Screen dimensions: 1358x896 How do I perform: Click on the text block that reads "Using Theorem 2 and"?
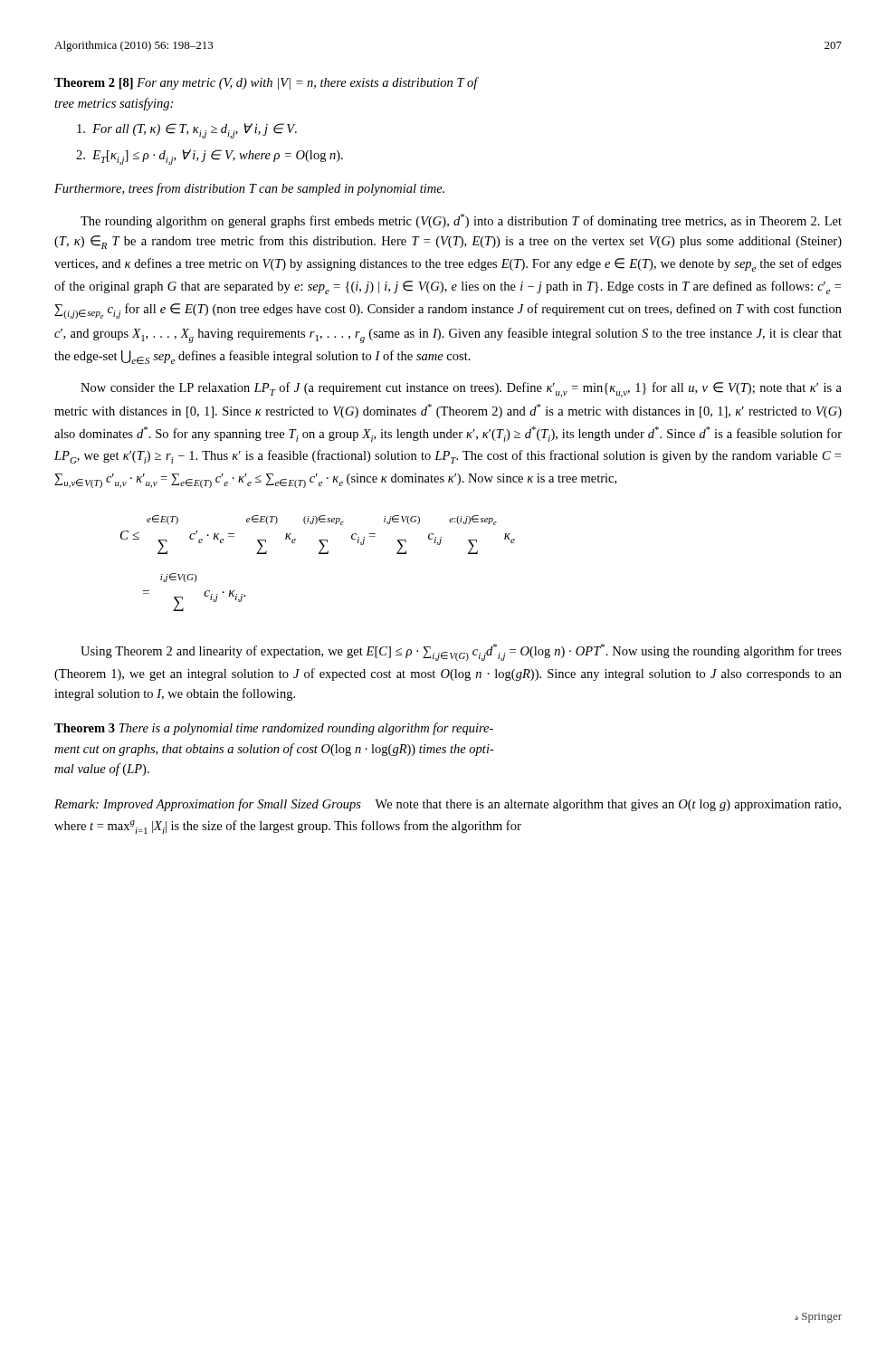448,671
